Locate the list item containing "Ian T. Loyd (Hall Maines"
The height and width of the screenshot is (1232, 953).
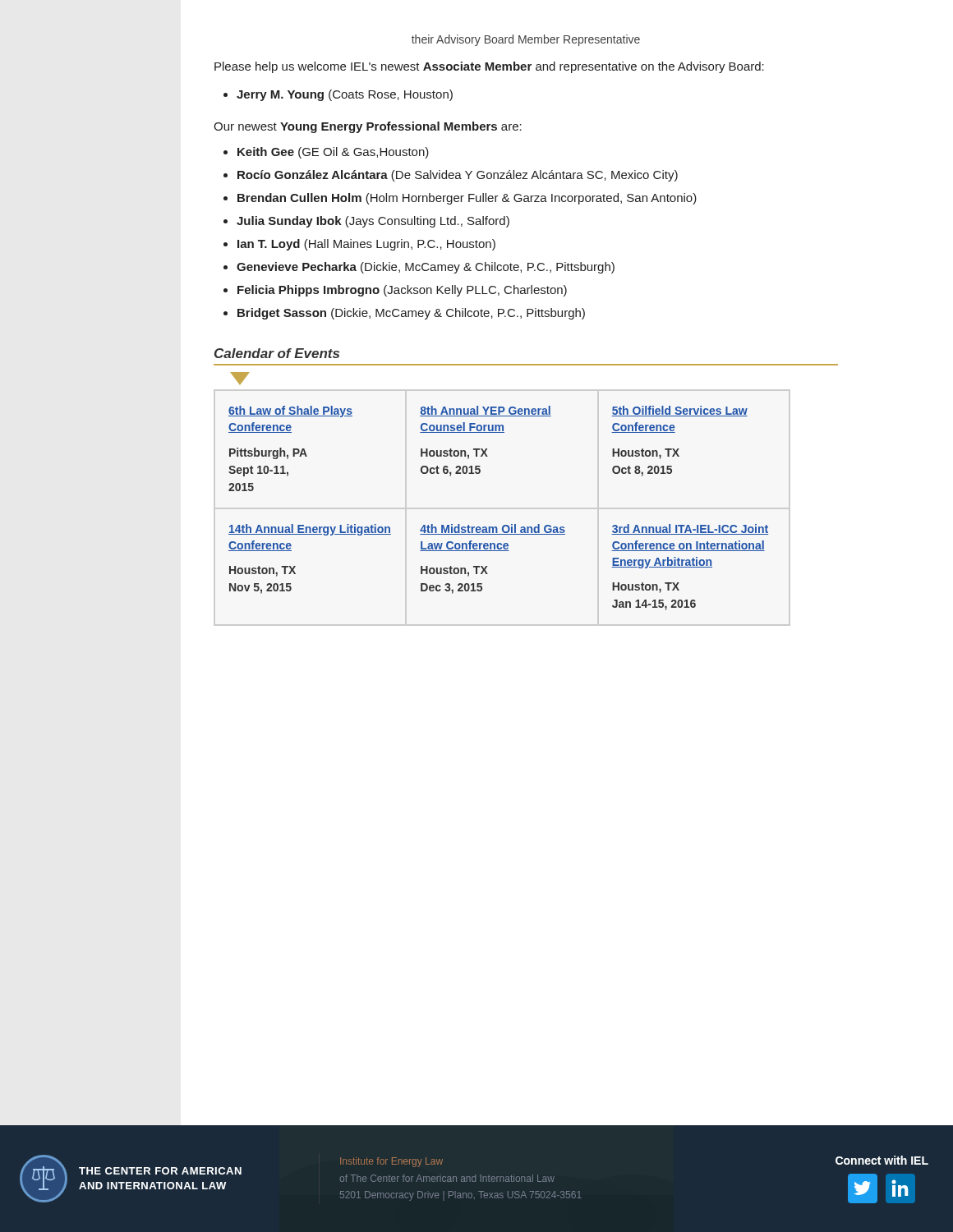366,244
